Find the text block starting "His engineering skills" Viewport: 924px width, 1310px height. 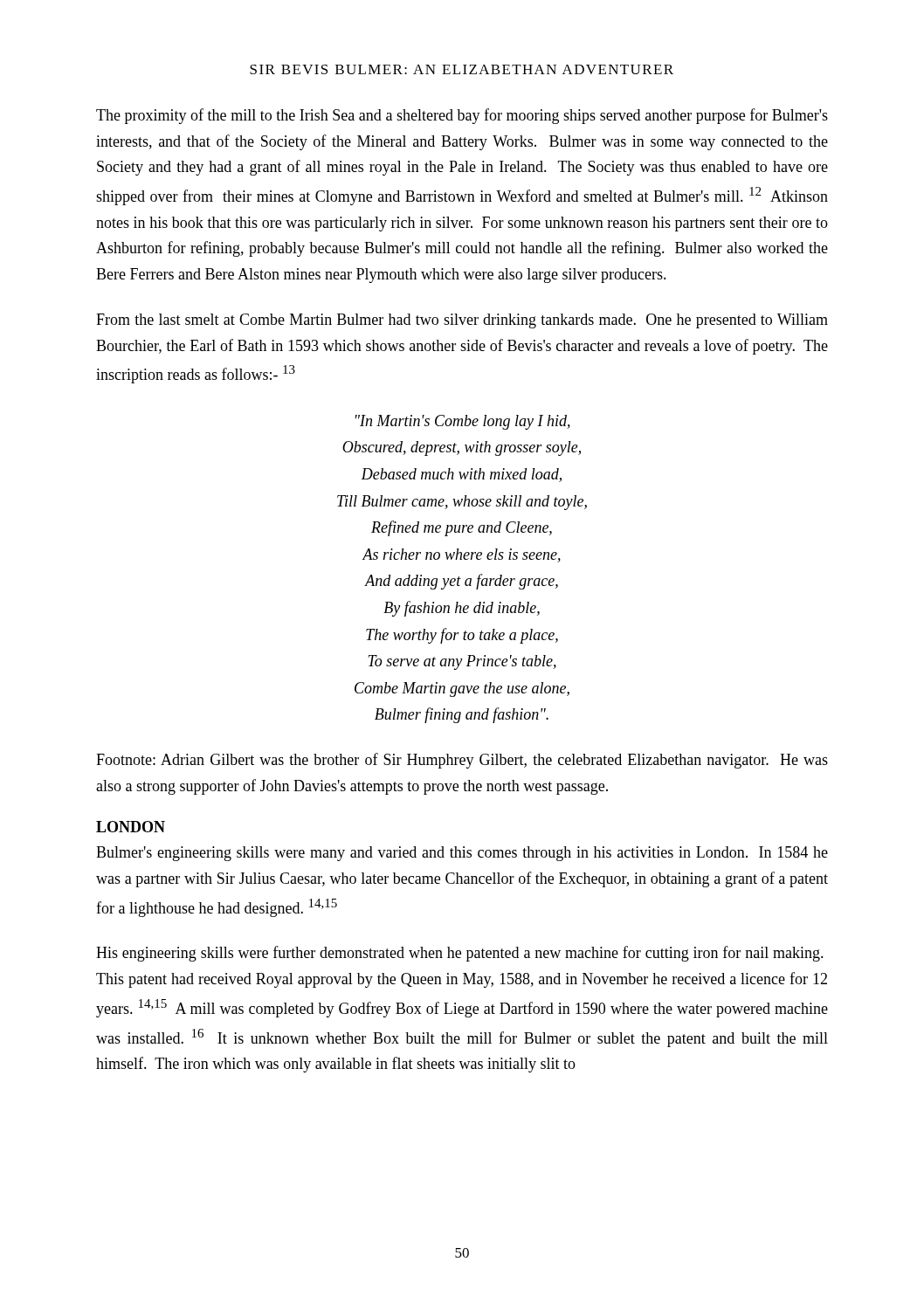click(462, 1009)
